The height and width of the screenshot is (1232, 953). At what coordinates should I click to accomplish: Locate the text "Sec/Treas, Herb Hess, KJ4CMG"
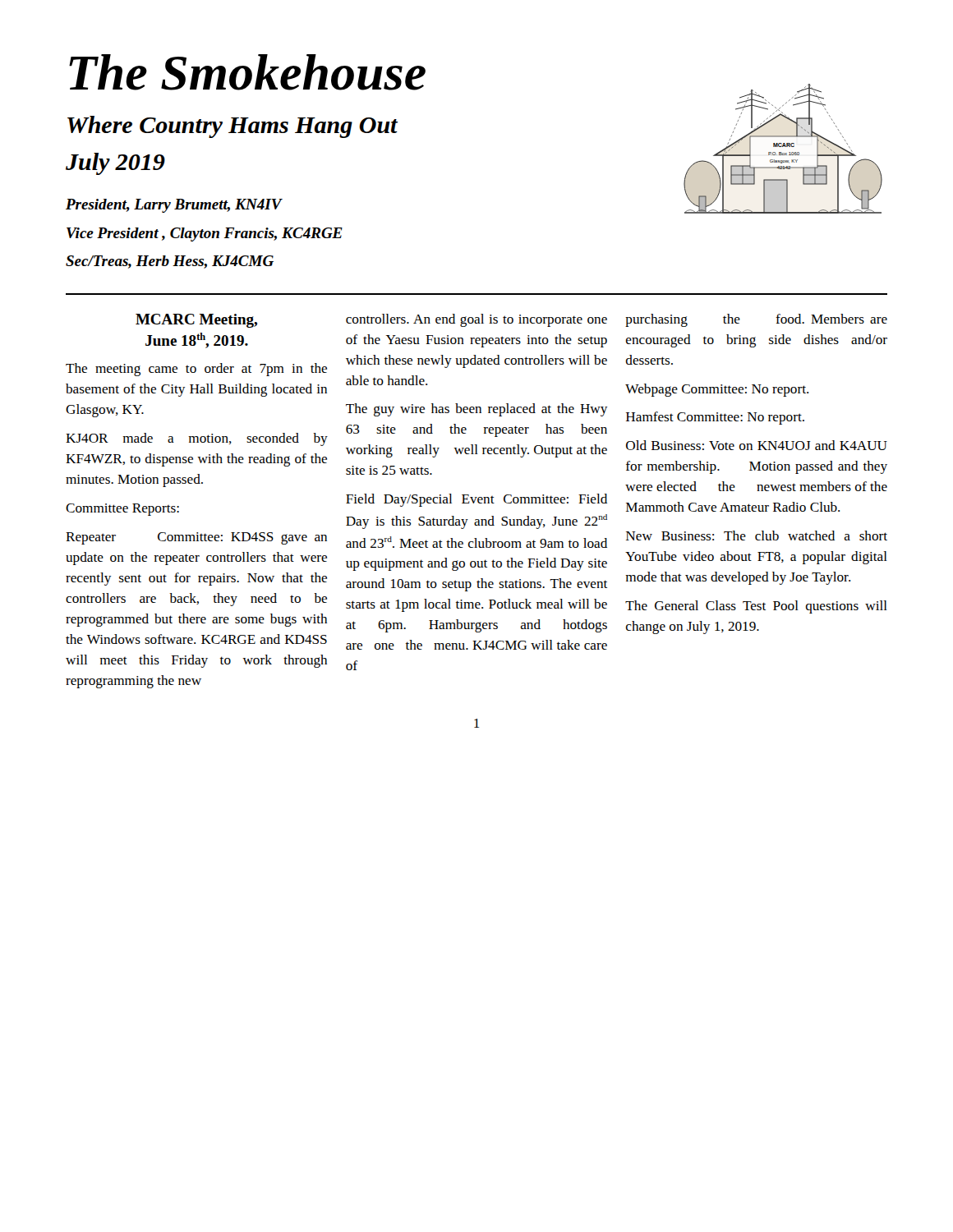(x=170, y=261)
